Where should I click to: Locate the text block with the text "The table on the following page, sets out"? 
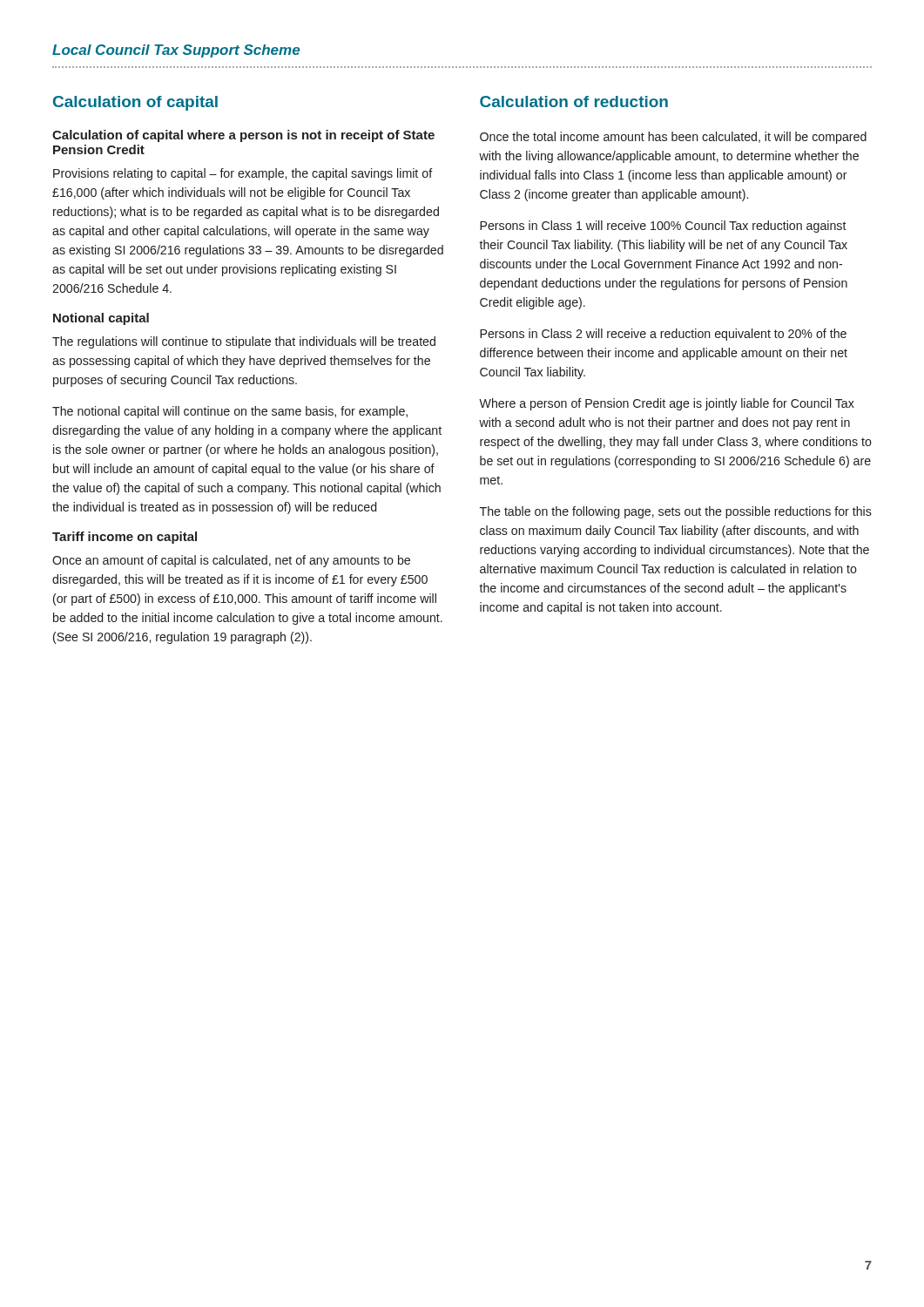pos(676,559)
